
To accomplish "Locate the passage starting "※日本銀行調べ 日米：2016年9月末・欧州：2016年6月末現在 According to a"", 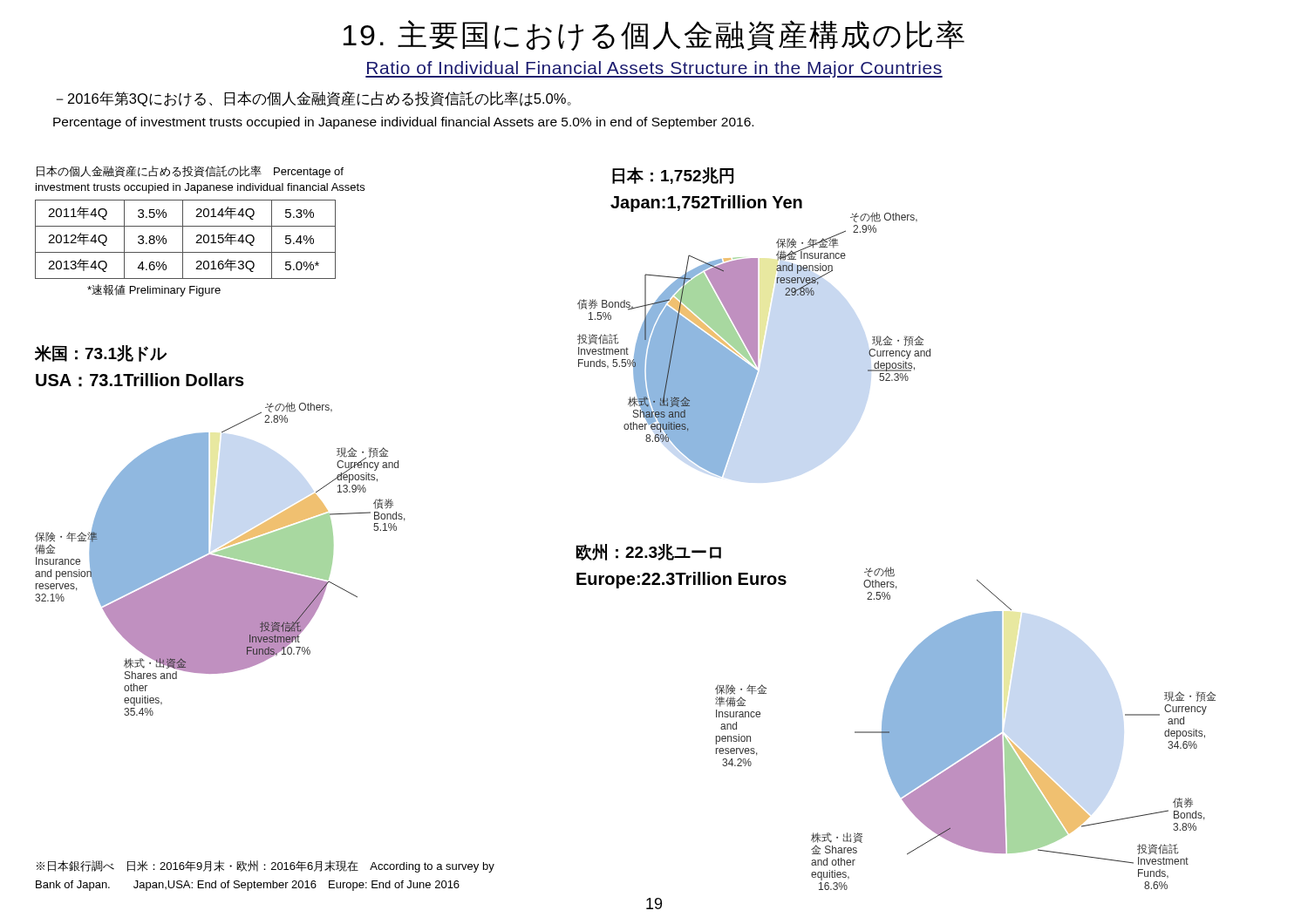I will [x=265, y=875].
